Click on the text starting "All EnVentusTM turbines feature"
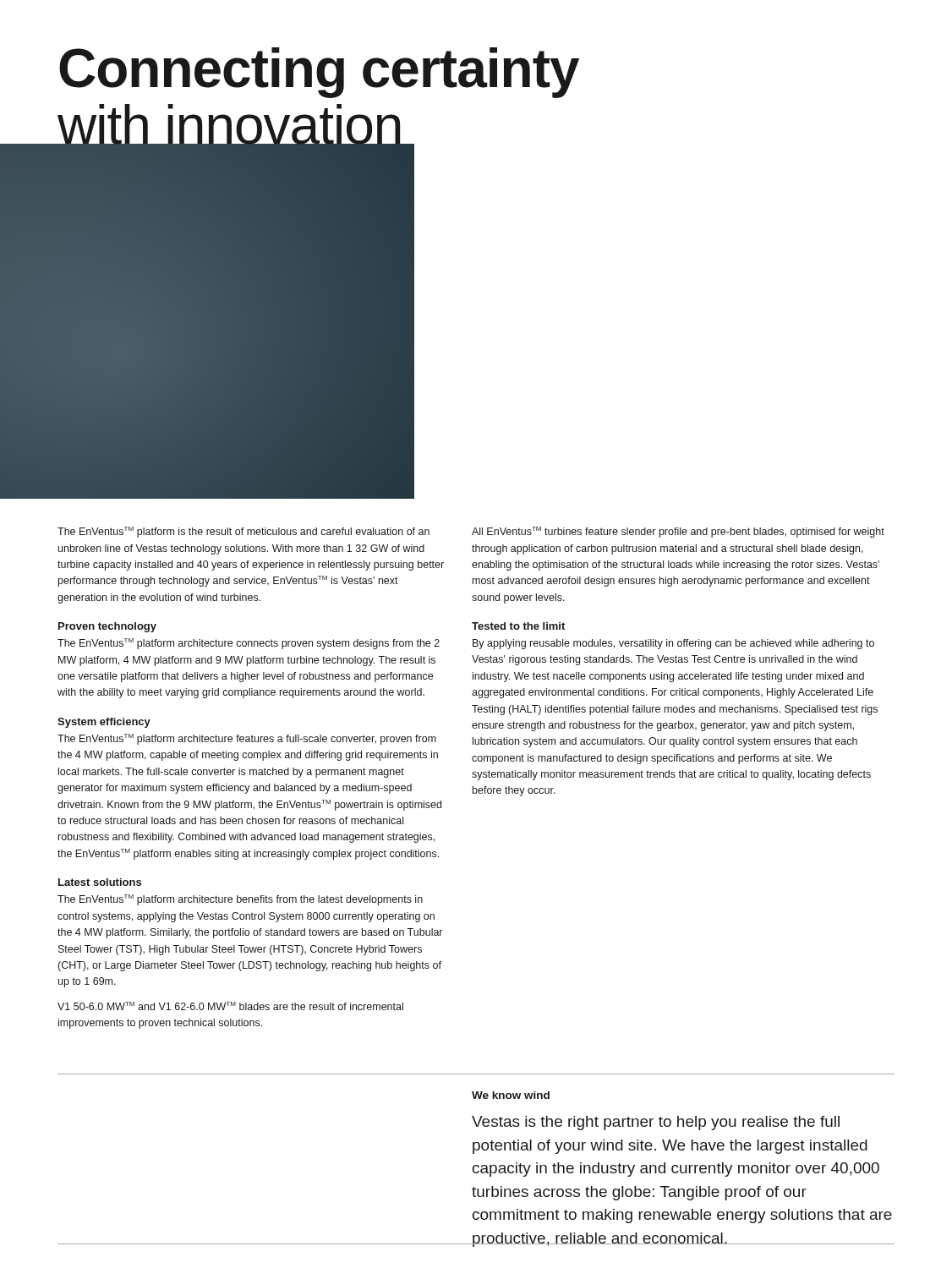Viewport: 952px width, 1268px height. 678,564
